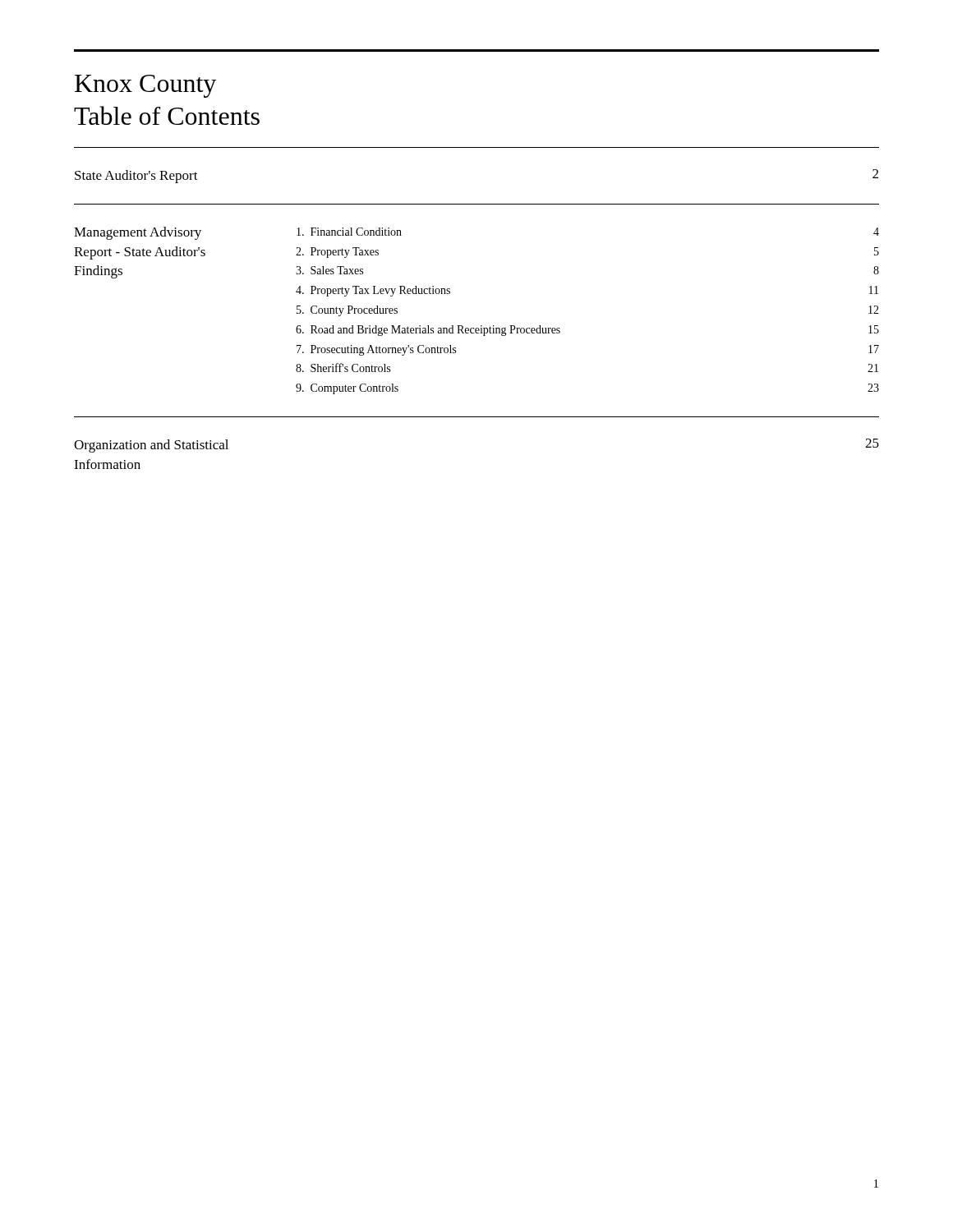Viewport: 953px width, 1232px height.
Task: Click on the list item that reads "4. Property Tax Levy Reductions"
Action: (x=373, y=291)
